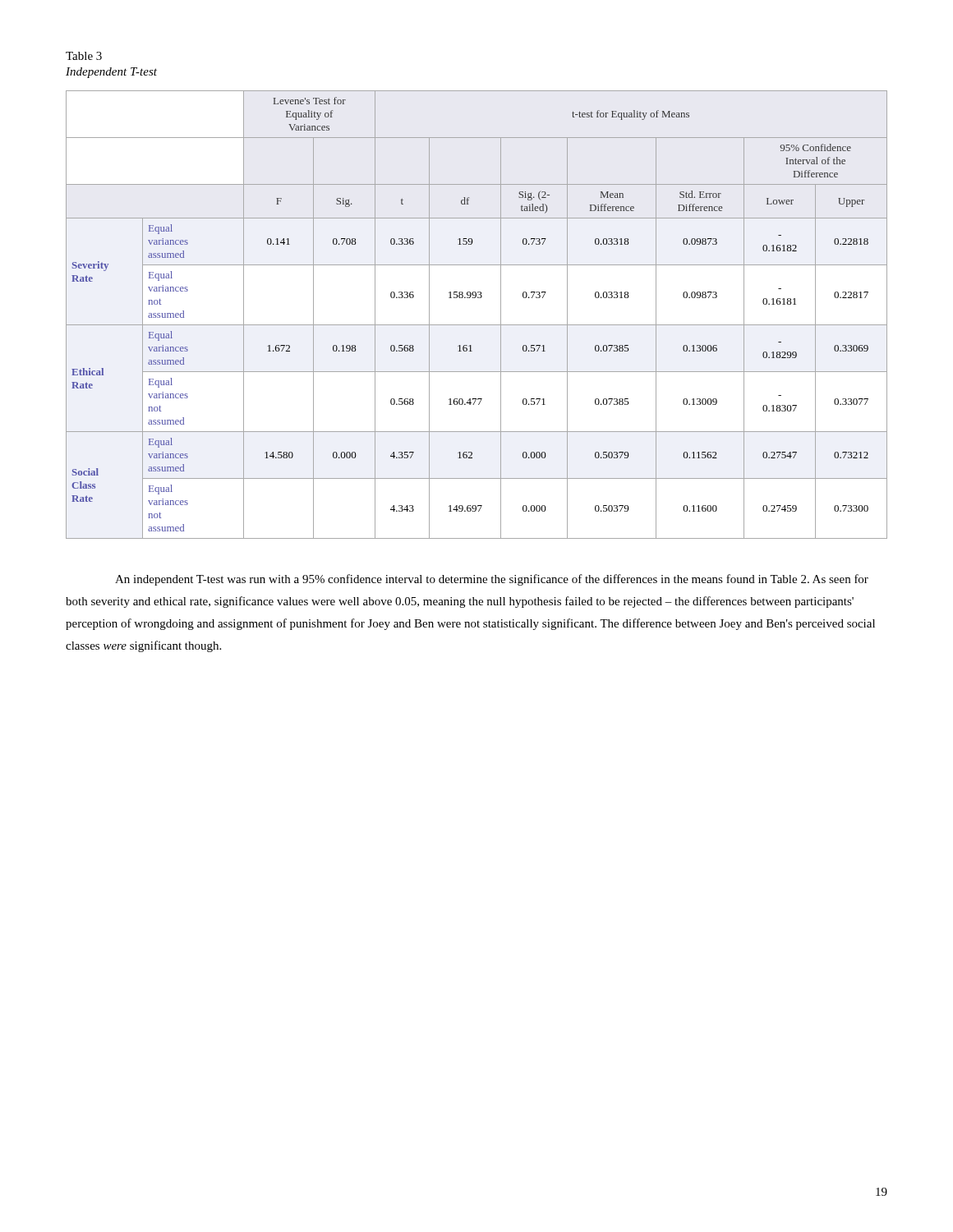Select the caption that reads "Table 3 Independent T-test"

111,64
